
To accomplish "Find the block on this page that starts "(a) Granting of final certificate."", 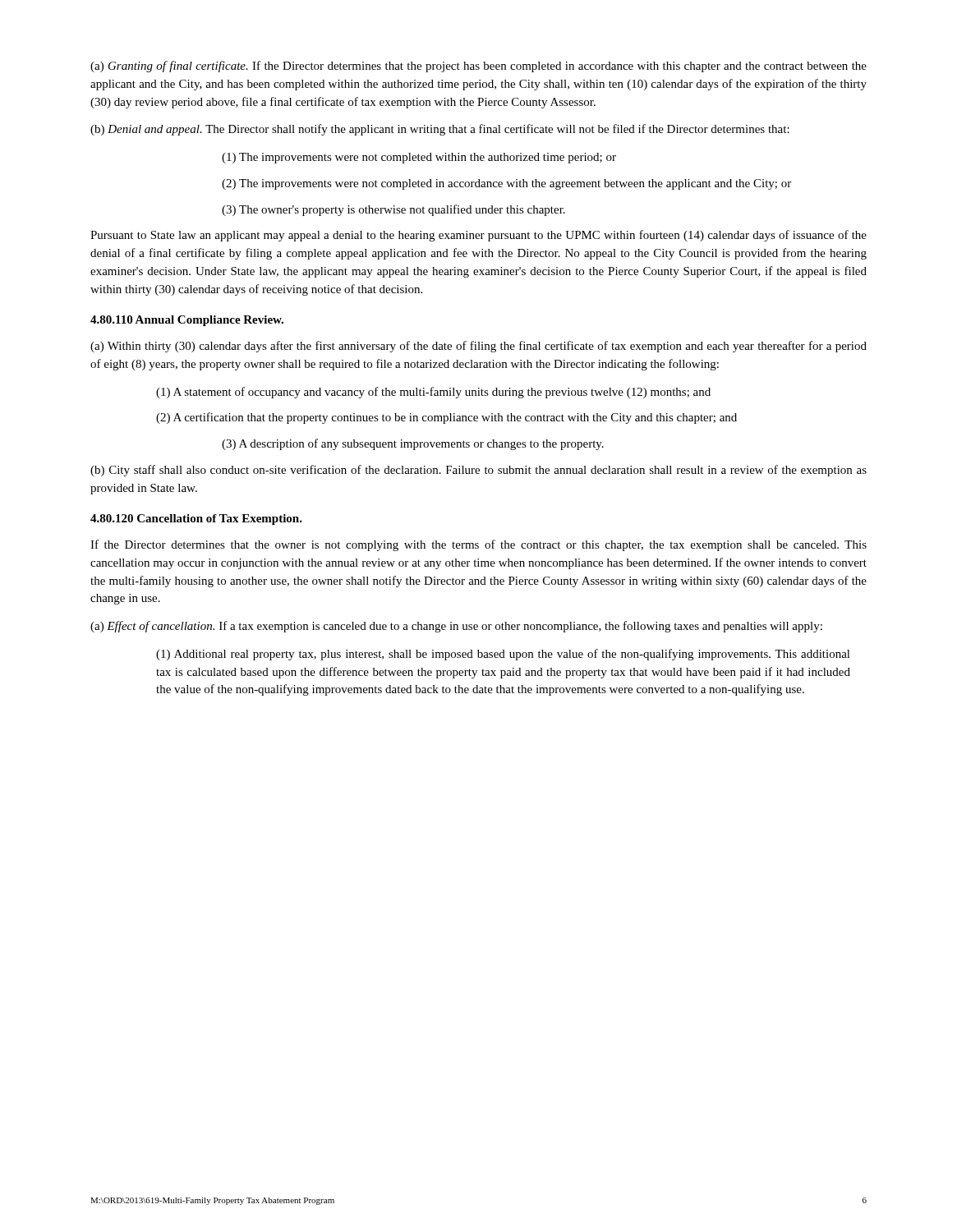I will [478, 84].
